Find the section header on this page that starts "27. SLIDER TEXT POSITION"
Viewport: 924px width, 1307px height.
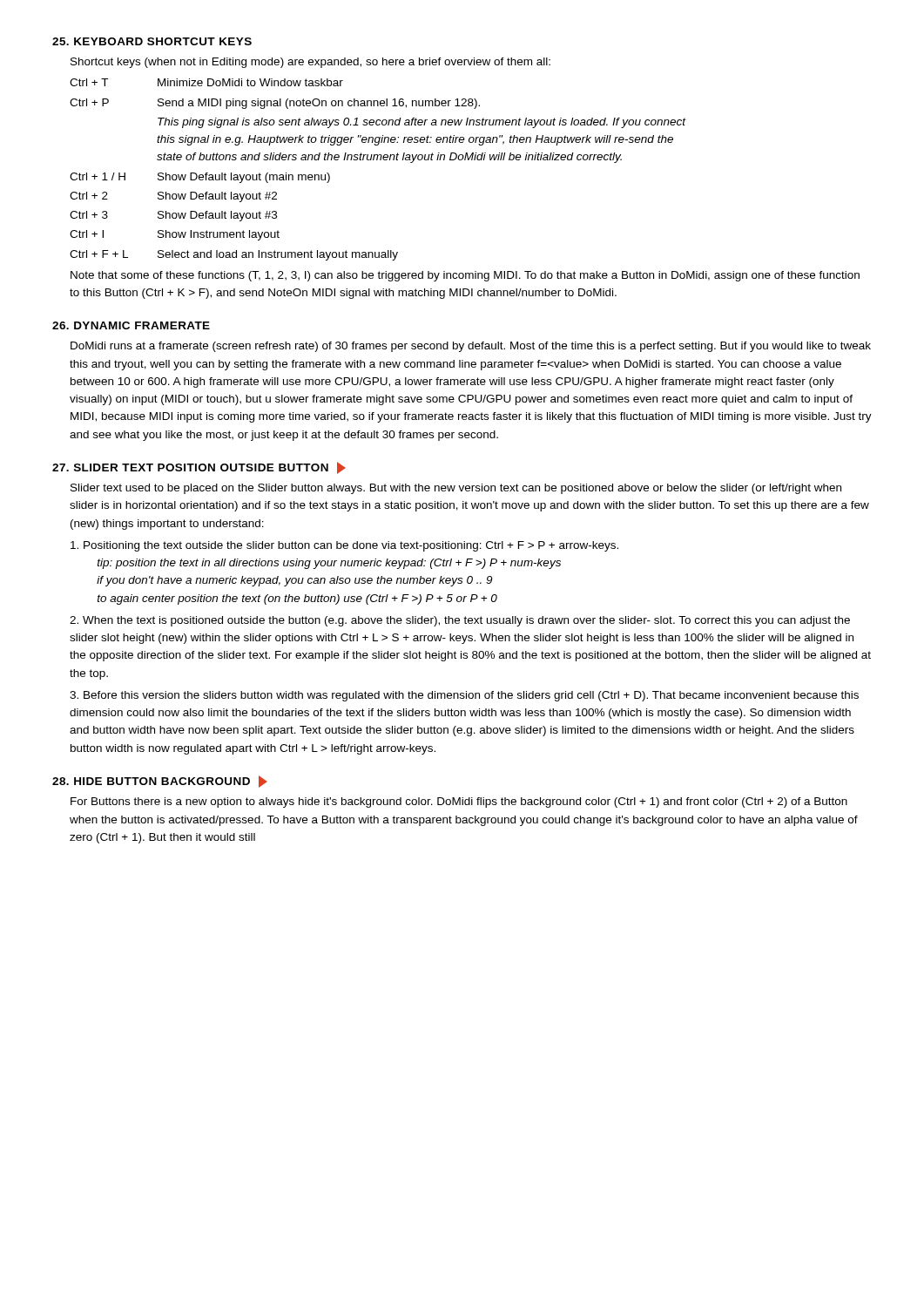pos(199,467)
